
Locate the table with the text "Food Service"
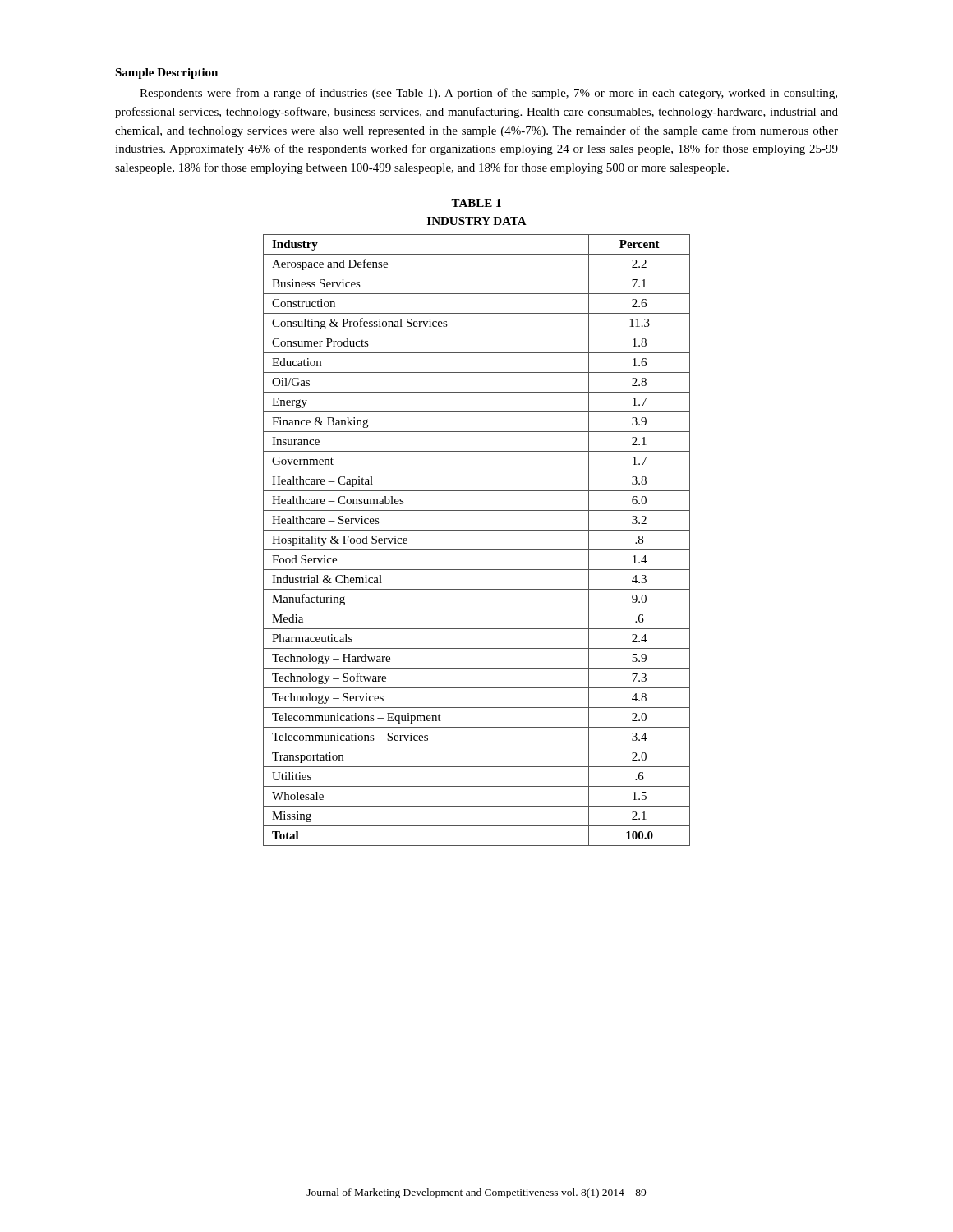pyautogui.click(x=476, y=540)
